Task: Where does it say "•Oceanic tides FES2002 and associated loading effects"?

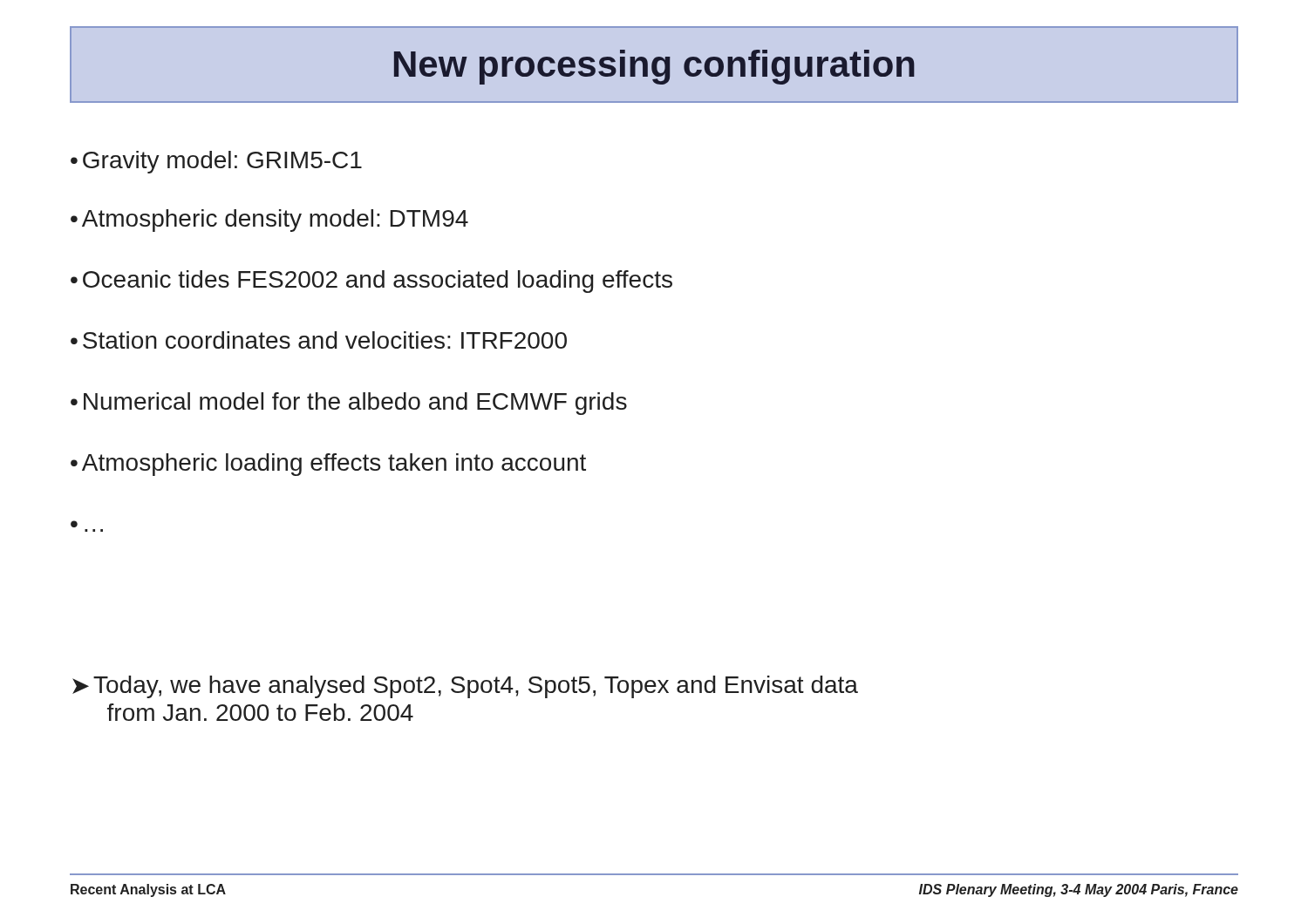Action: pyautogui.click(x=371, y=280)
